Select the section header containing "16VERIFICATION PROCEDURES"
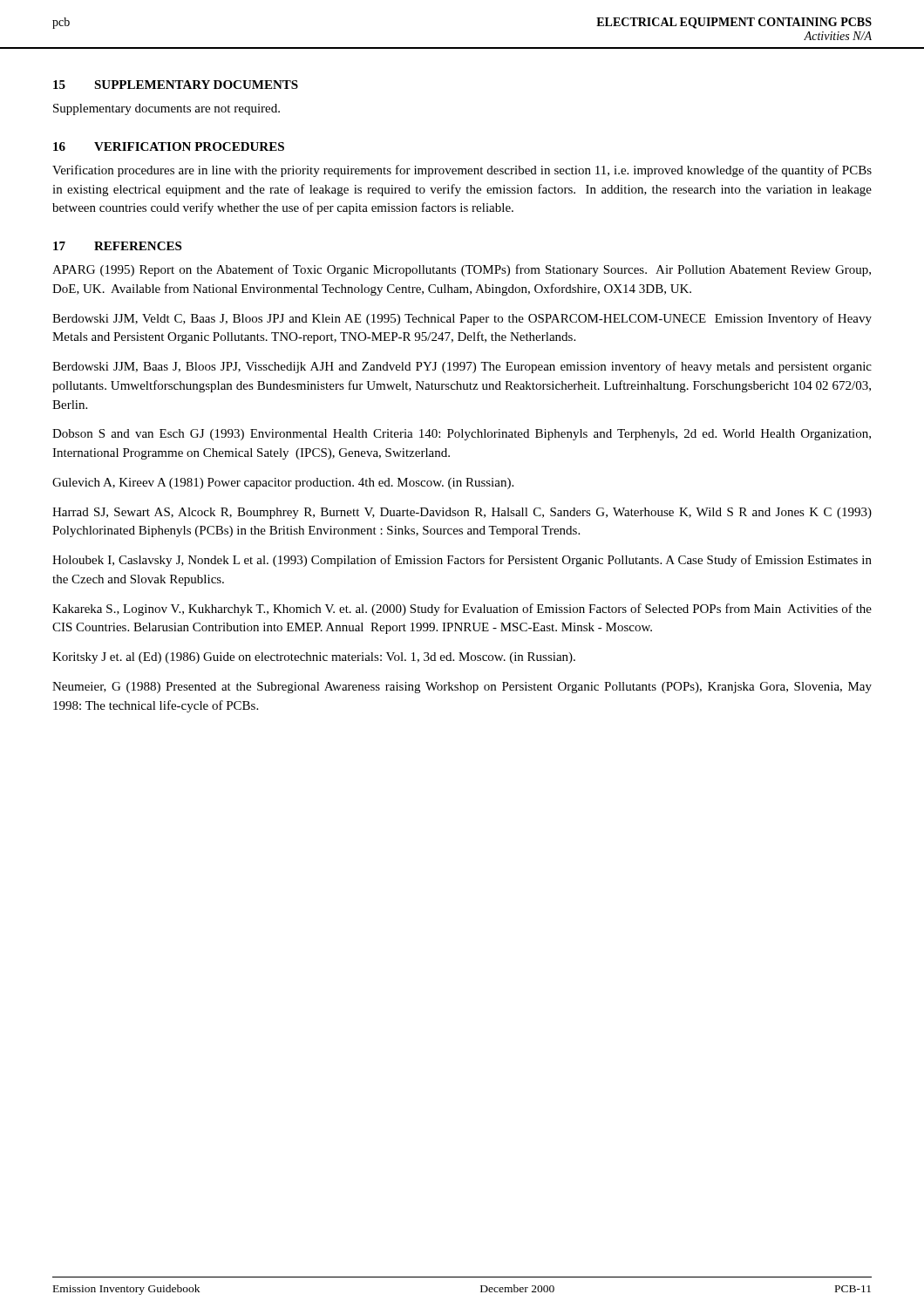 tap(168, 147)
